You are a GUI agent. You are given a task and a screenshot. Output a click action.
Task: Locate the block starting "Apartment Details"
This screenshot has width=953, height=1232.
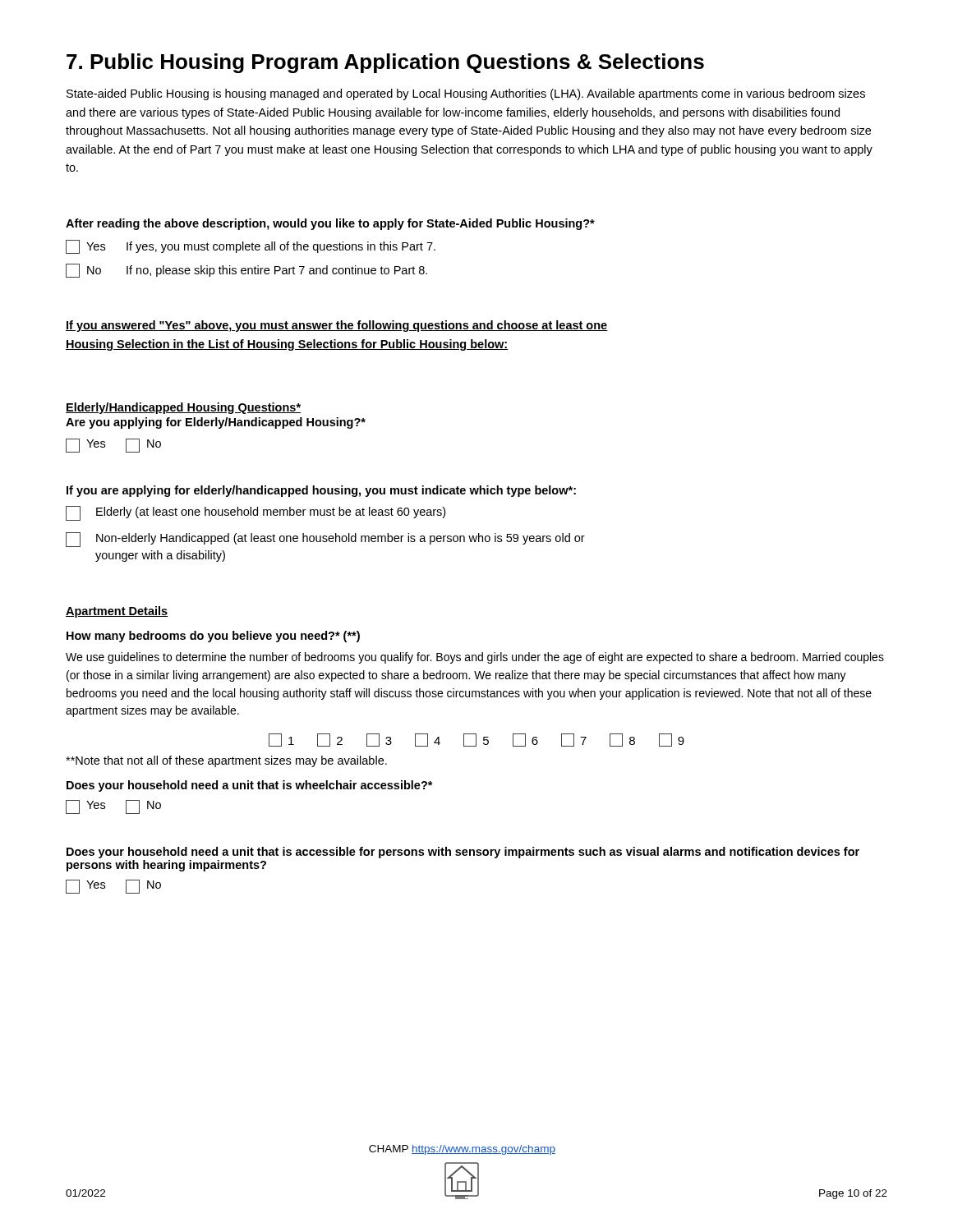[117, 611]
